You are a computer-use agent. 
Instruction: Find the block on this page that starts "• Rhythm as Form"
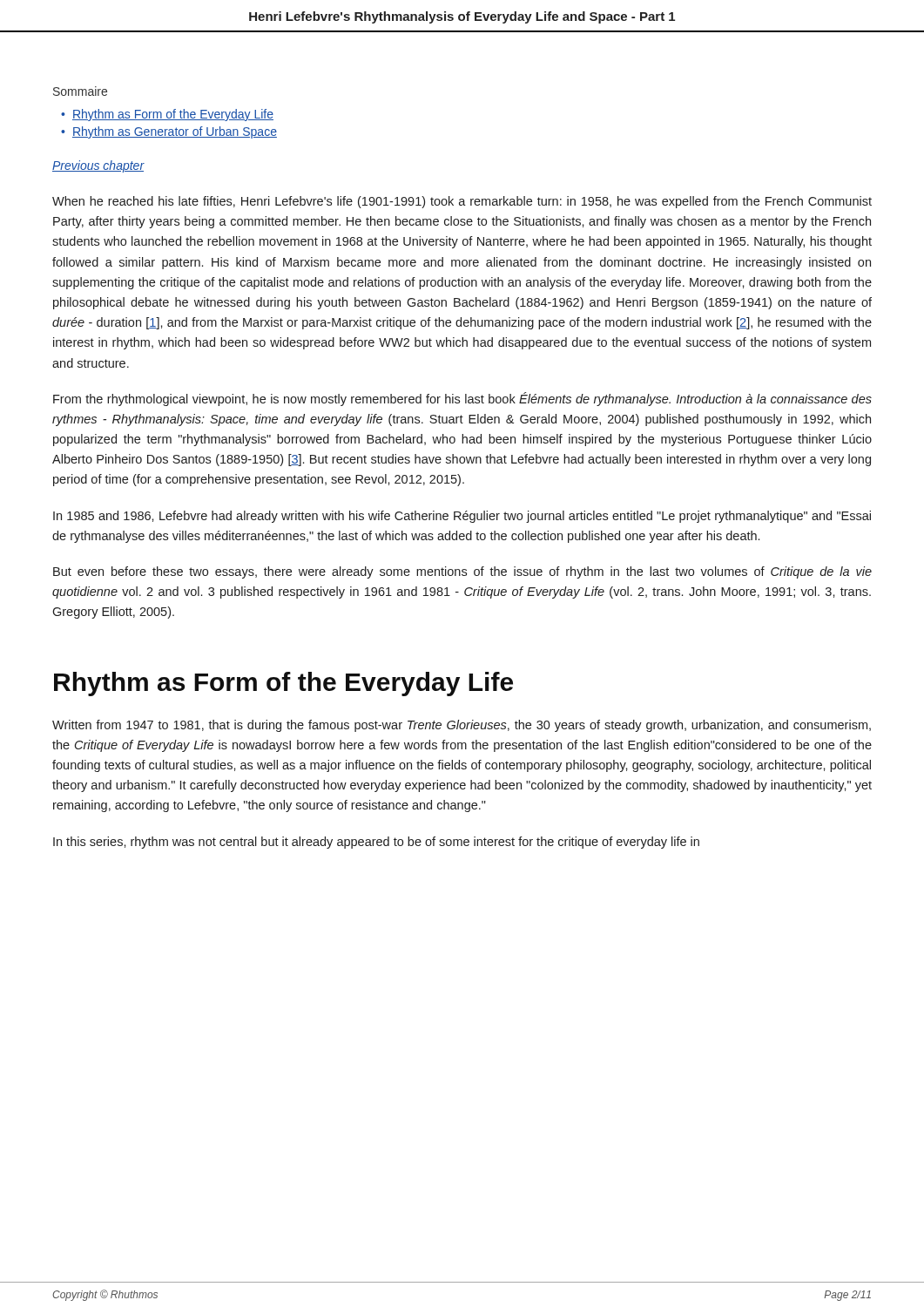(x=167, y=114)
